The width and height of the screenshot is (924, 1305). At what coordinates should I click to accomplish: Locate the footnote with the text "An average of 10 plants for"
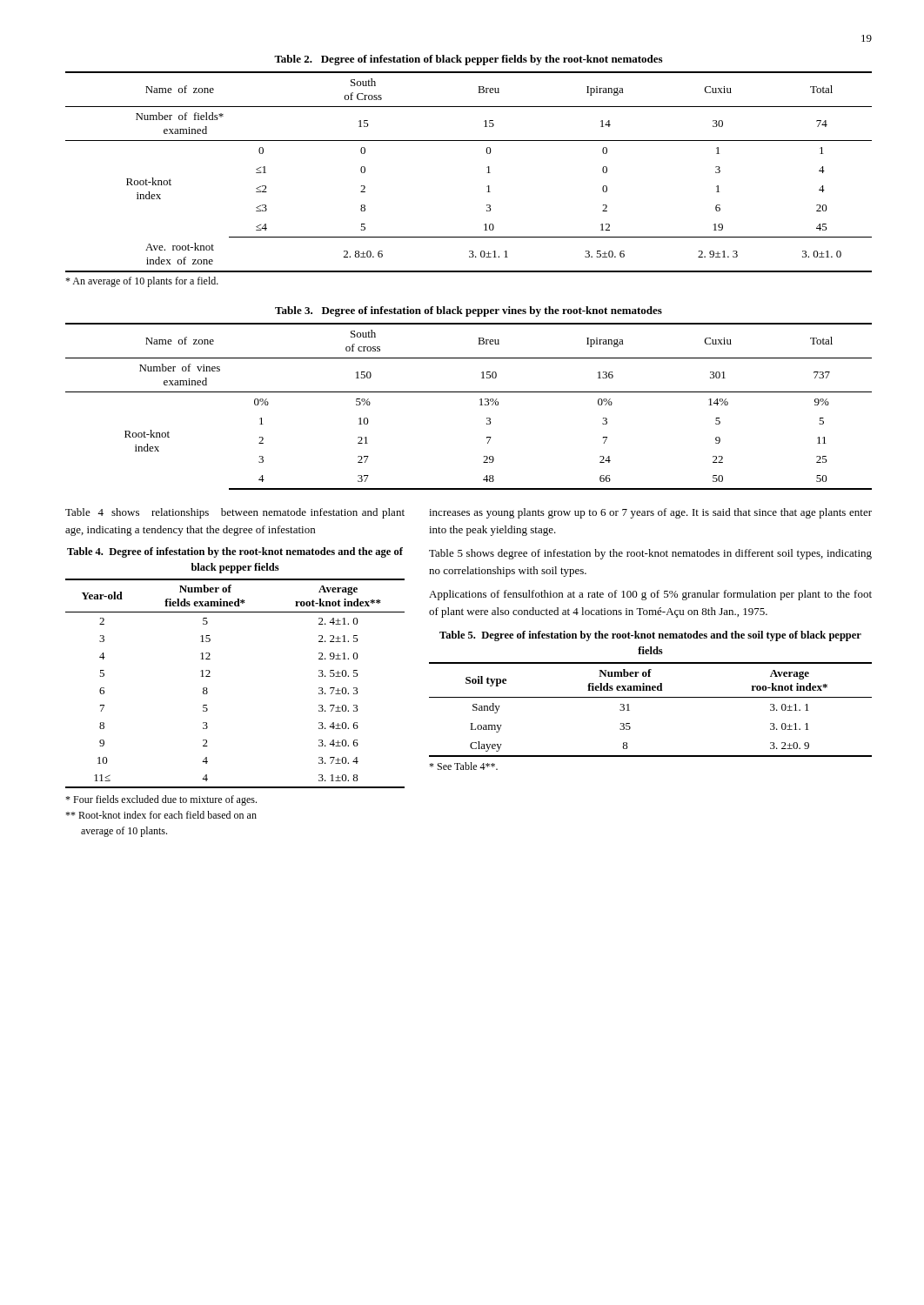[142, 281]
